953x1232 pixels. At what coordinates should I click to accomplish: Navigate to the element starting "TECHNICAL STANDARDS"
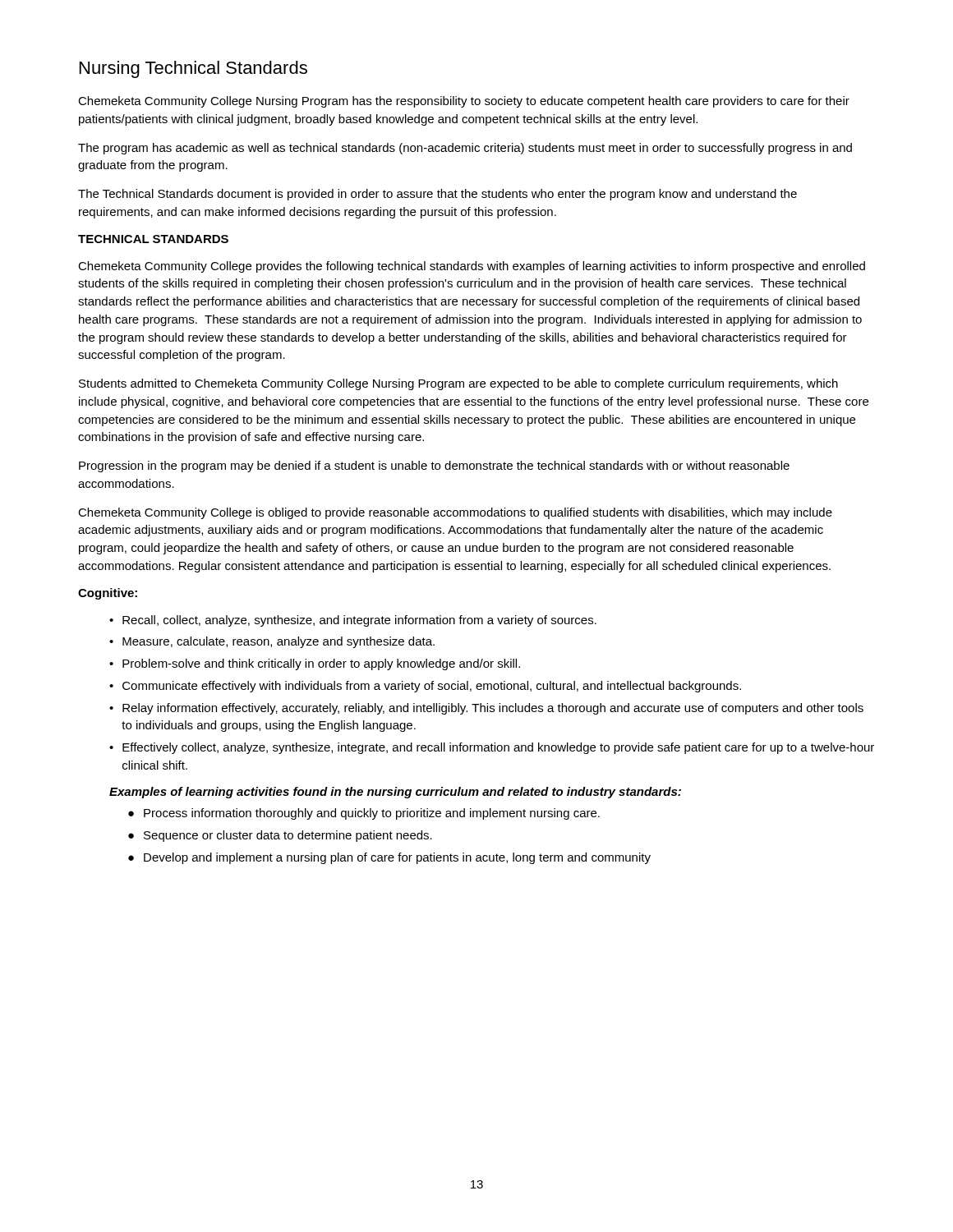coord(153,238)
